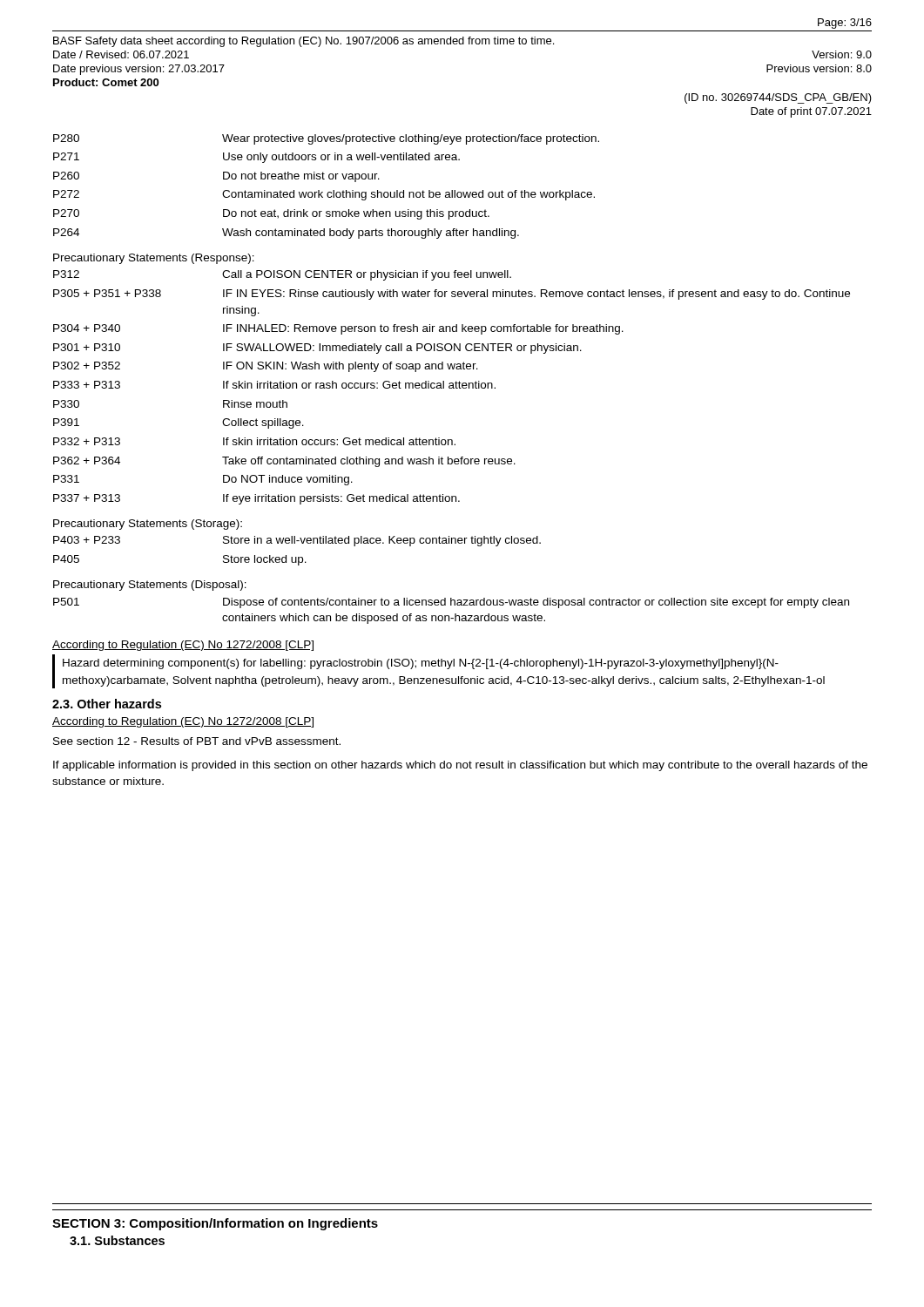Viewport: 924px width, 1307px height.
Task: Locate the block starting "P405 Store locked up."
Action: (61, 560)
